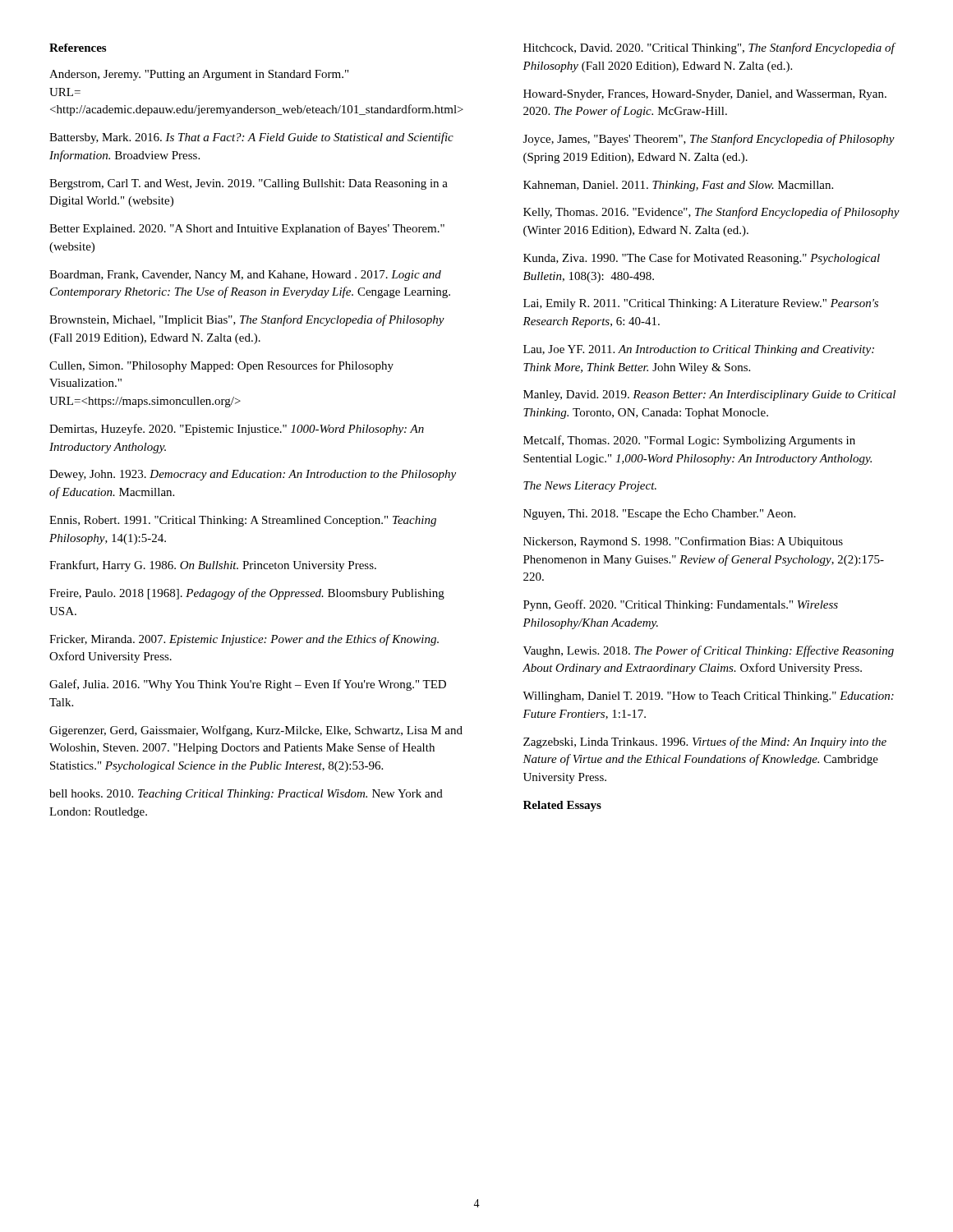953x1232 pixels.
Task: Find the passage starting "Gigerenzer, Gerd, Gaissmaier, Wolfgang, Kurz-Milcke, Elke, Schwartz,"
Action: (x=256, y=748)
